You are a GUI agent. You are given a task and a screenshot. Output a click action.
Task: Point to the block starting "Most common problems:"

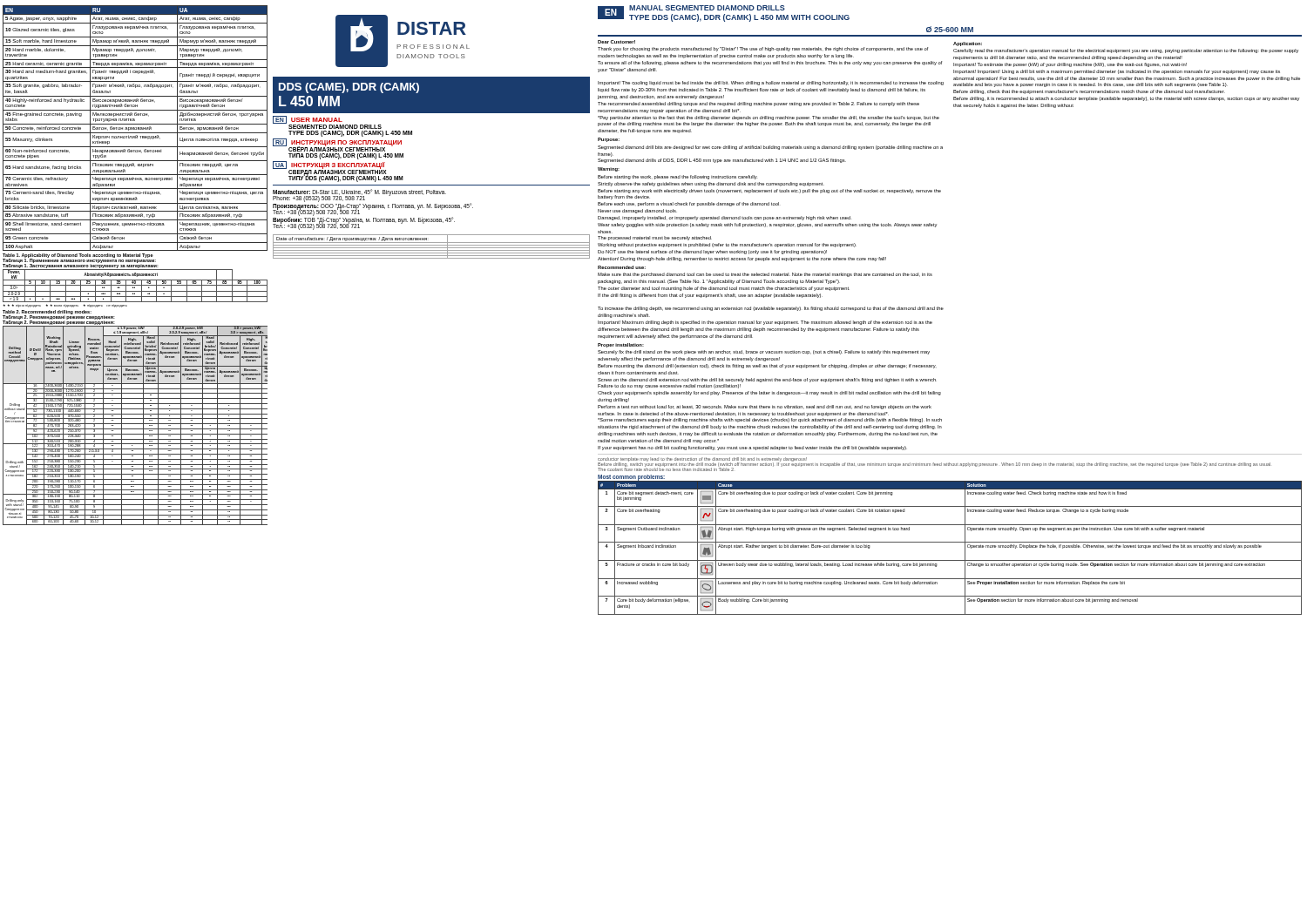pyautogui.click(x=631, y=476)
